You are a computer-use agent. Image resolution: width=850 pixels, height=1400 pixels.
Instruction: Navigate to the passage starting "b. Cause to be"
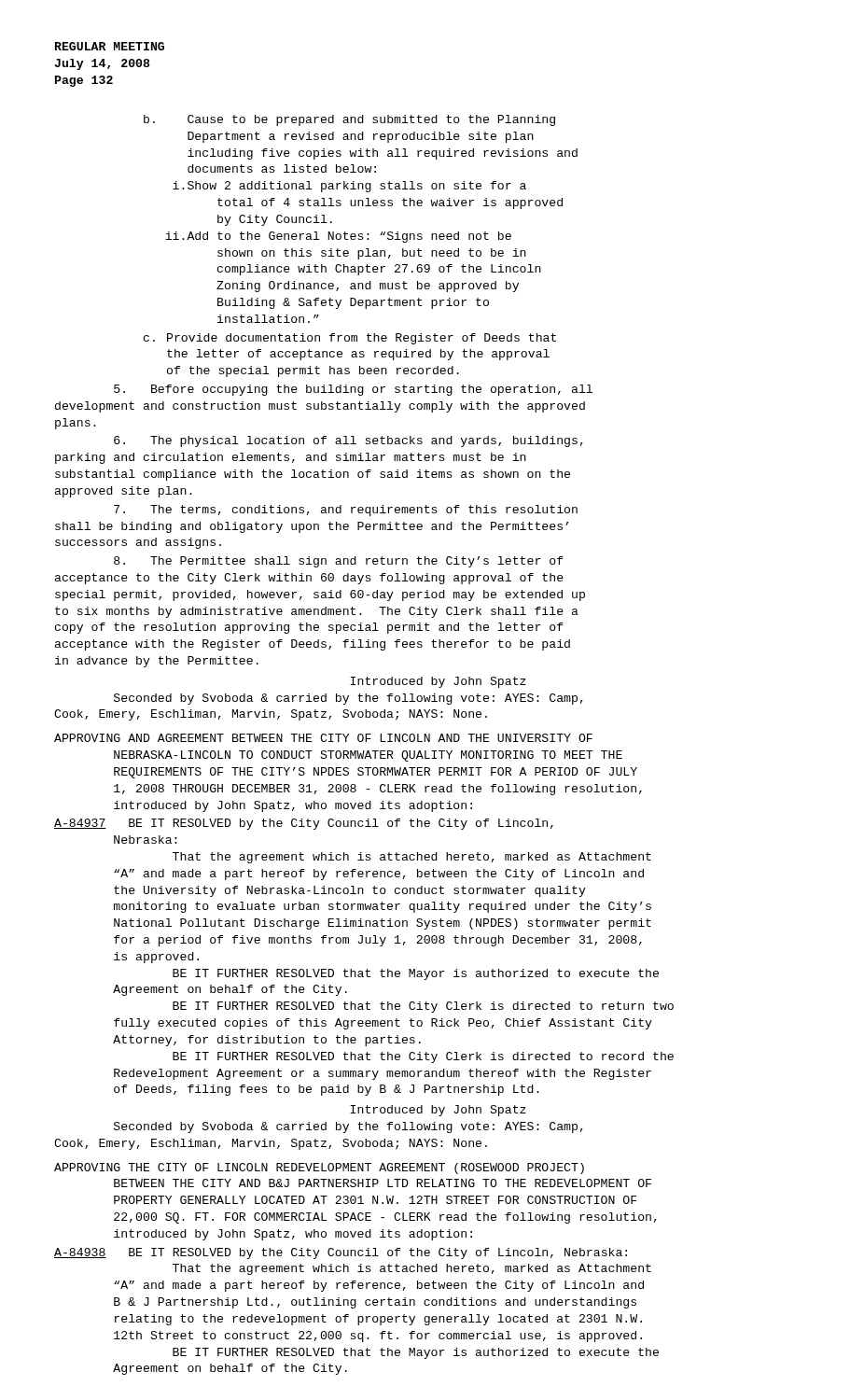(x=316, y=220)
